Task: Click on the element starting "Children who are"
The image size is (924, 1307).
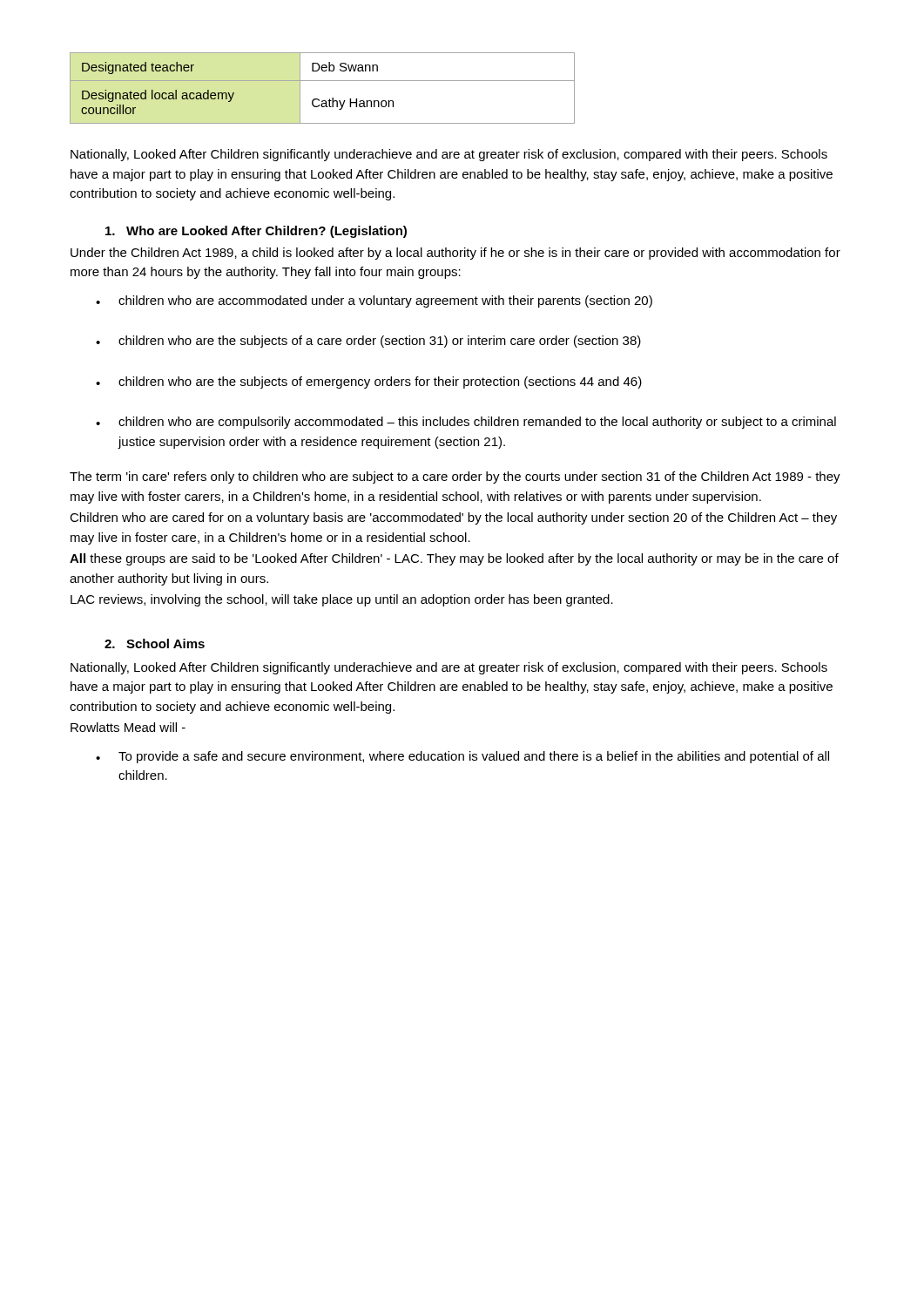Action: click(453, 527)
